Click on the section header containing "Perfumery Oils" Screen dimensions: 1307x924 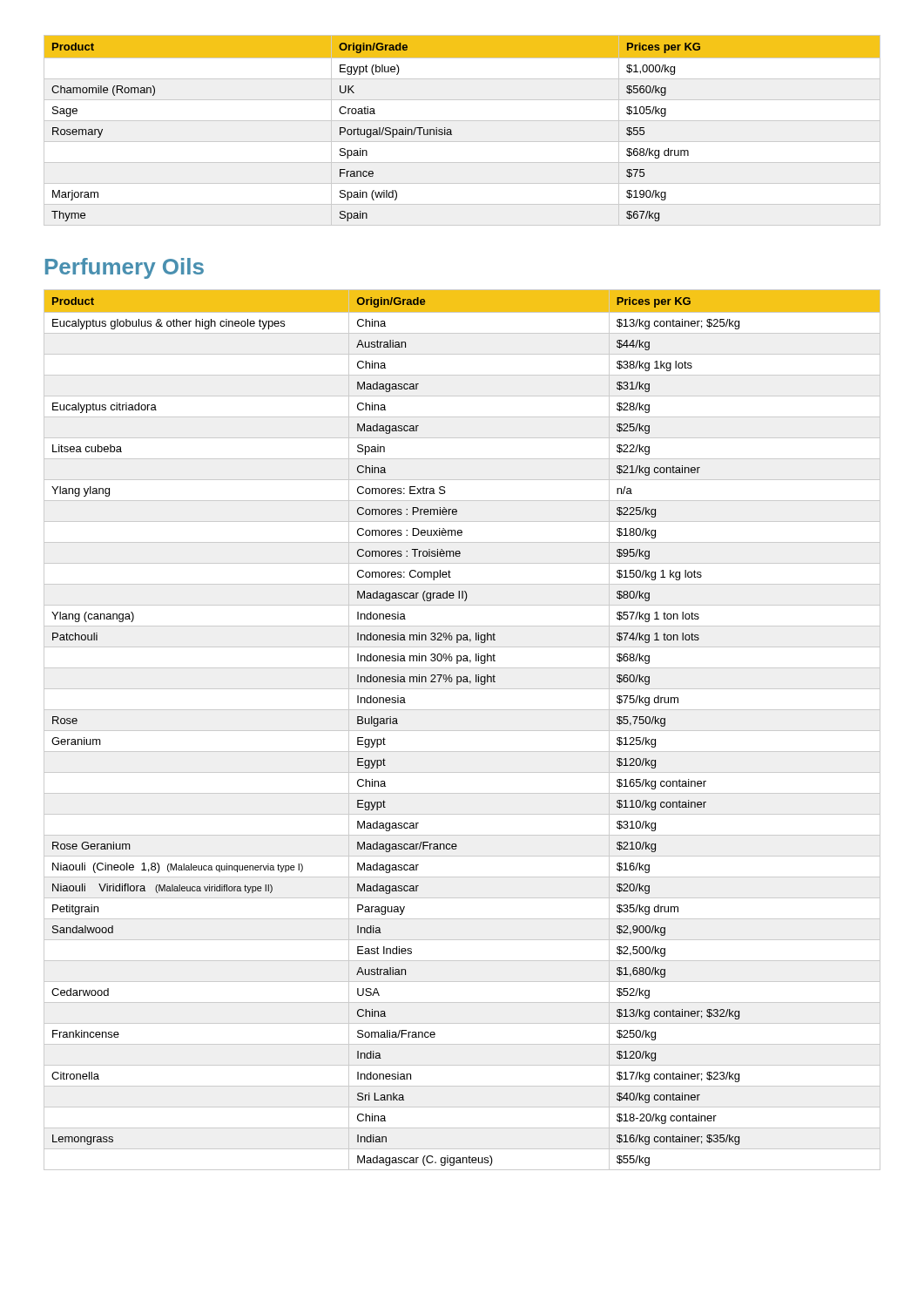point(124,267)
